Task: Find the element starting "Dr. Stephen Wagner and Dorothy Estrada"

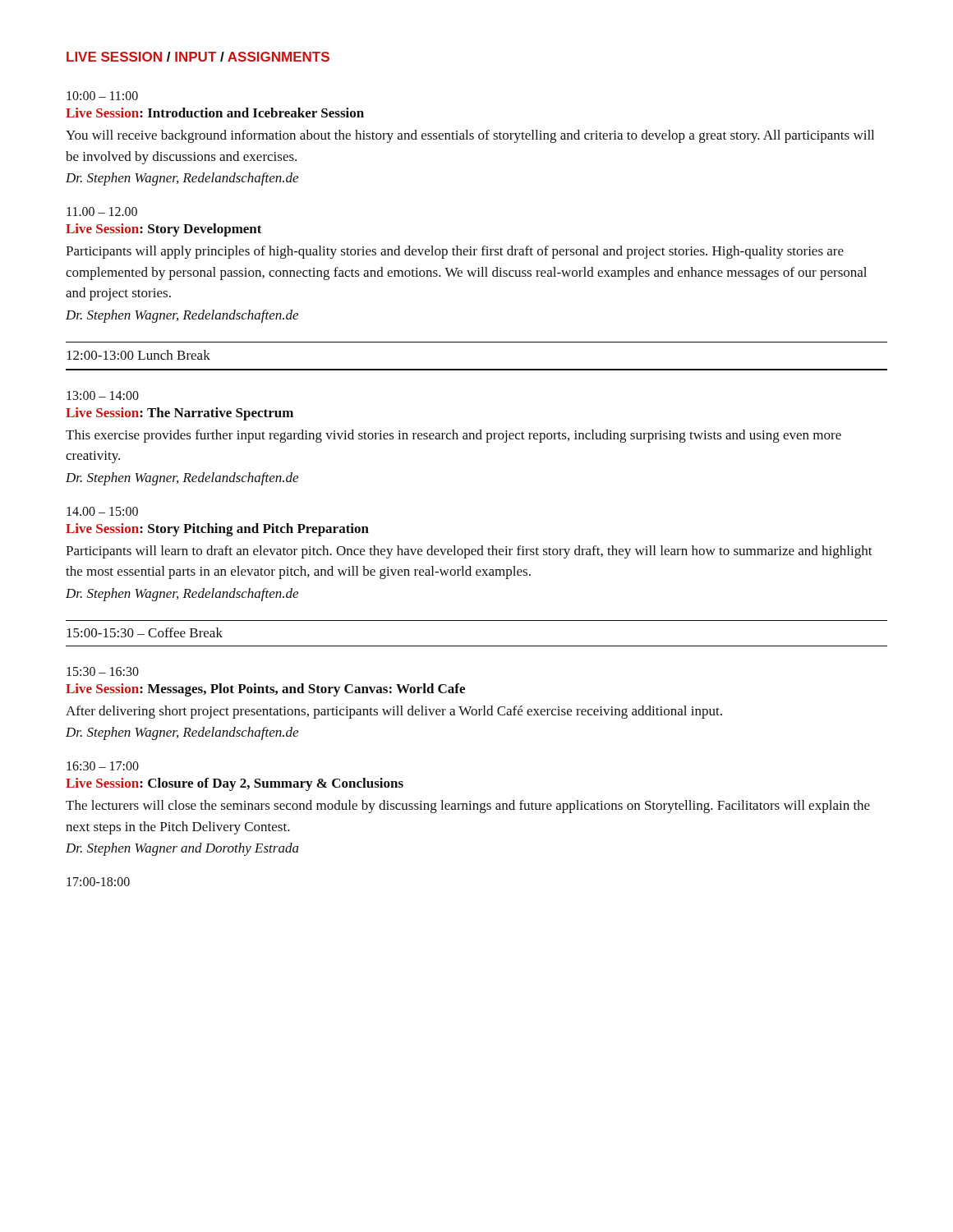Action: click(x=182, y=848)
